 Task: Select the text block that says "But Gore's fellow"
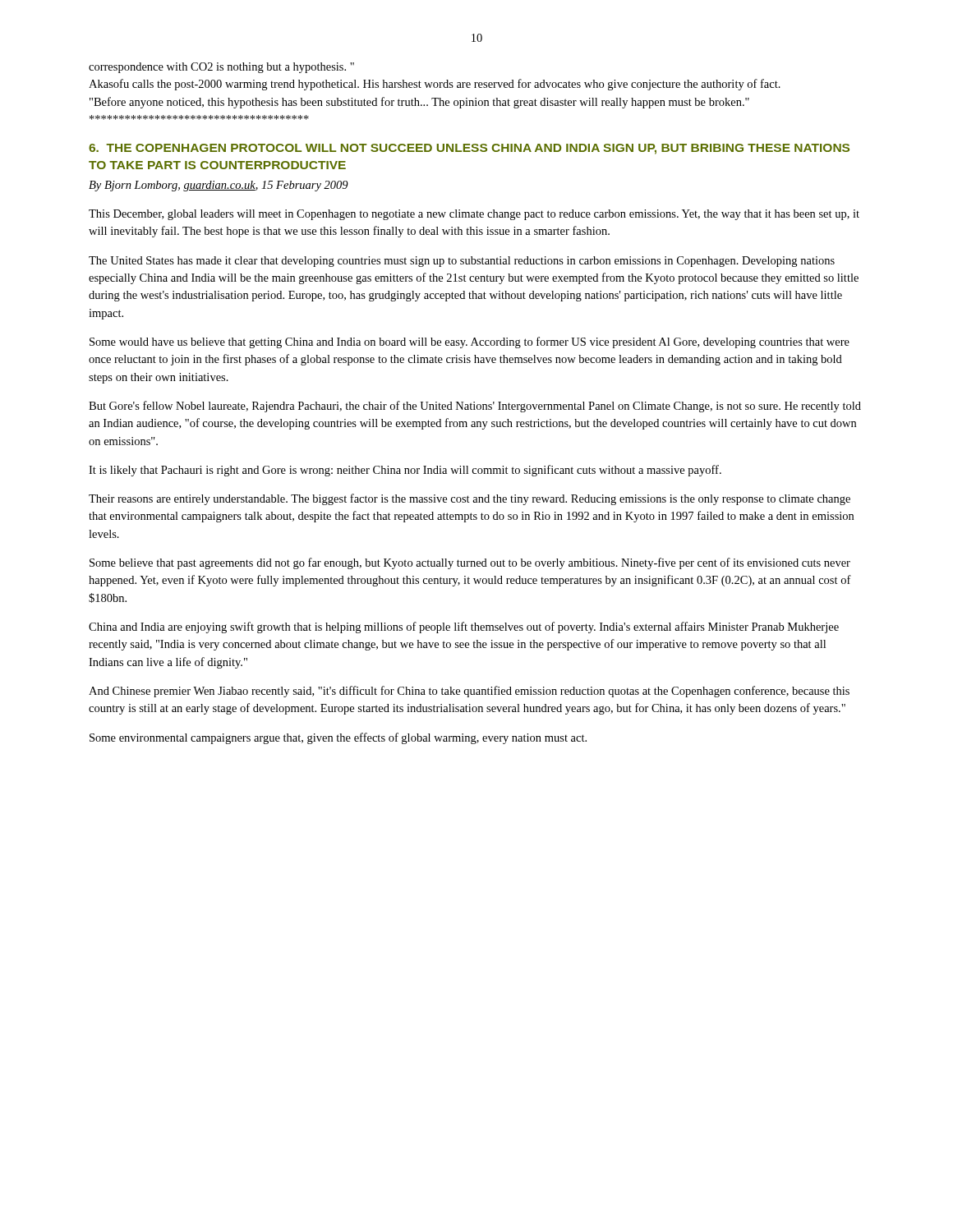[475, 423]
